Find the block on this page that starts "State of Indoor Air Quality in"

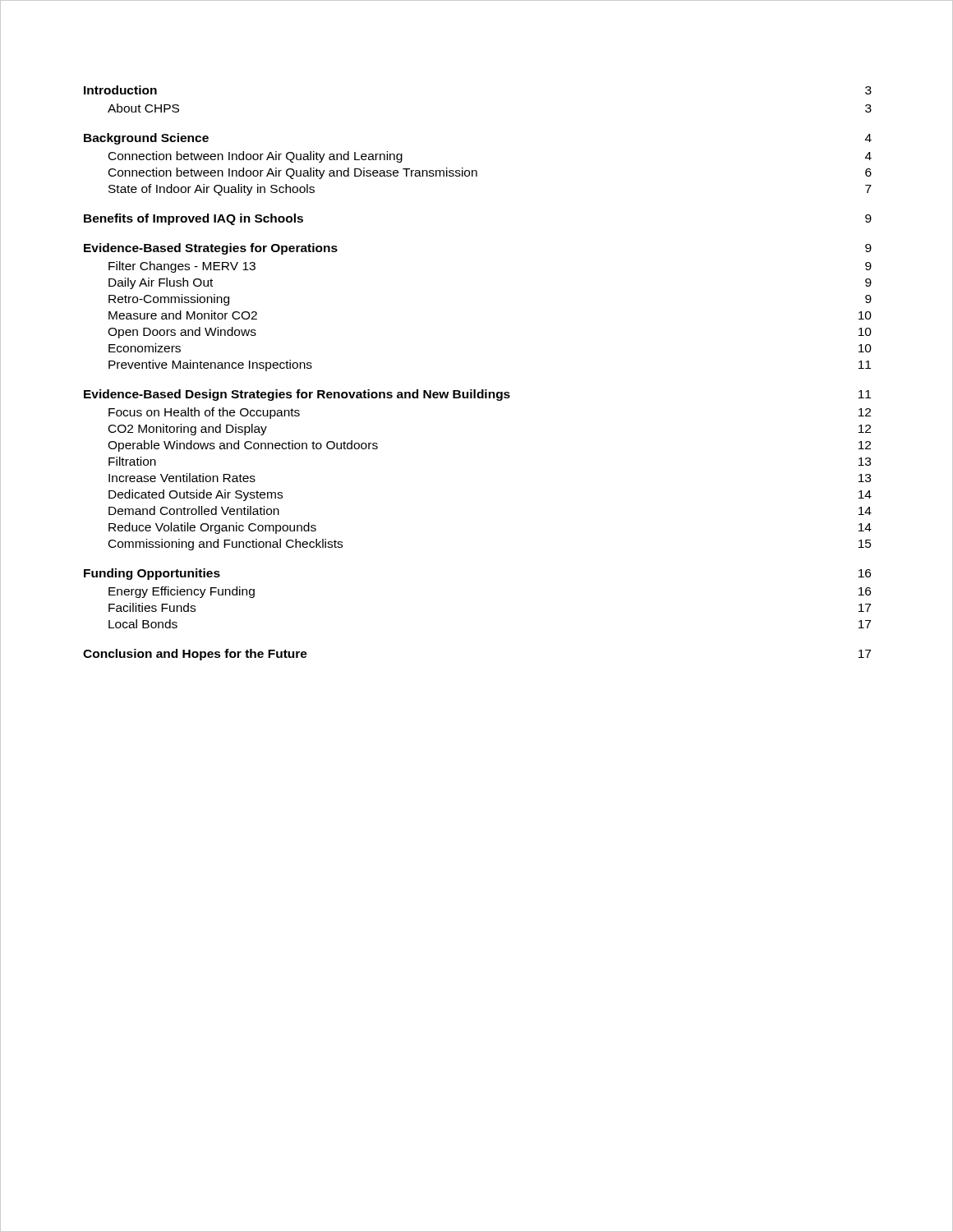(207, 189)
